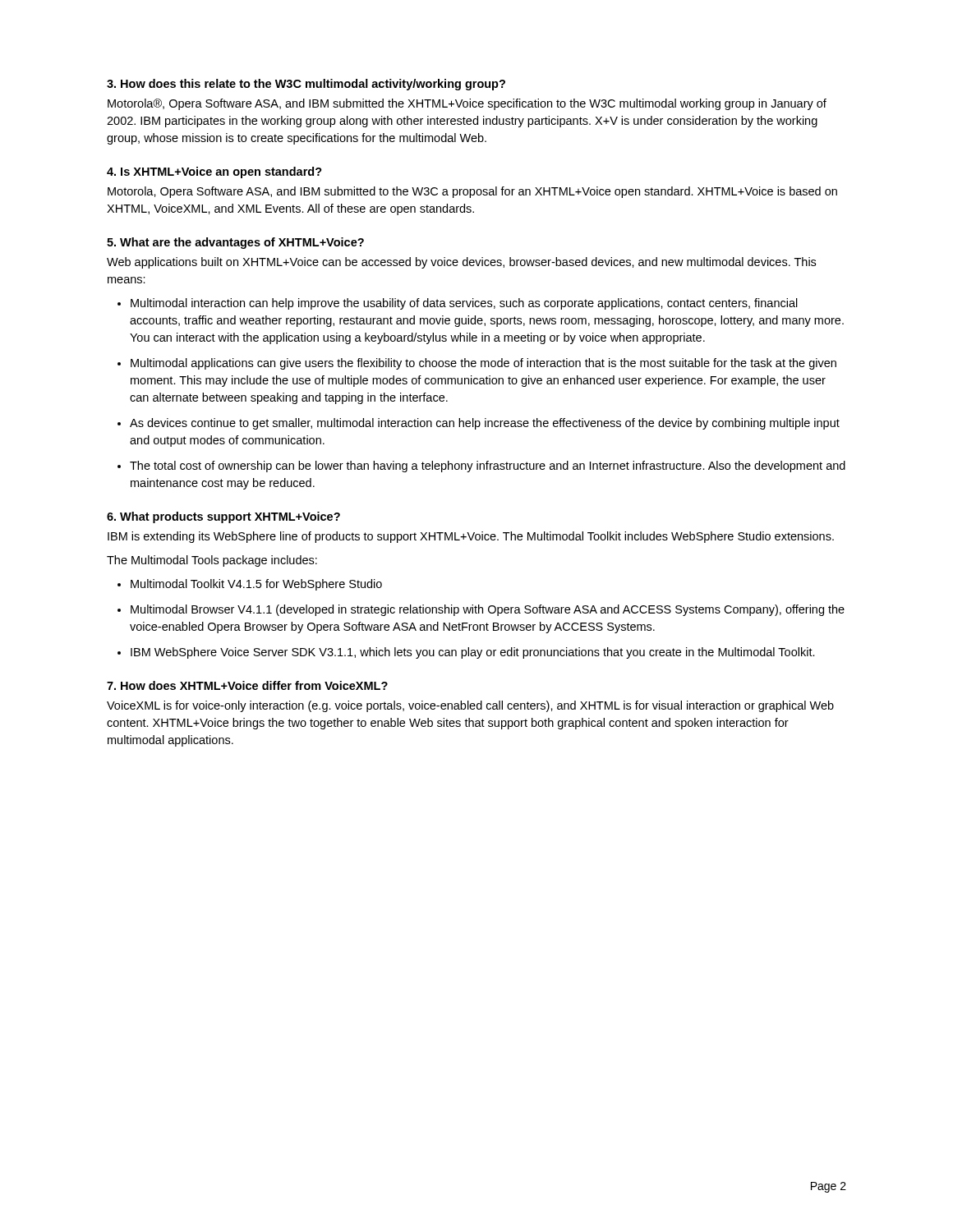The height and width of the screenshot is (1232, 953).
Task: Click on the text starting "5. What are the advantages of XHTML+Voice?"
Action: click(x=236, y=242)
